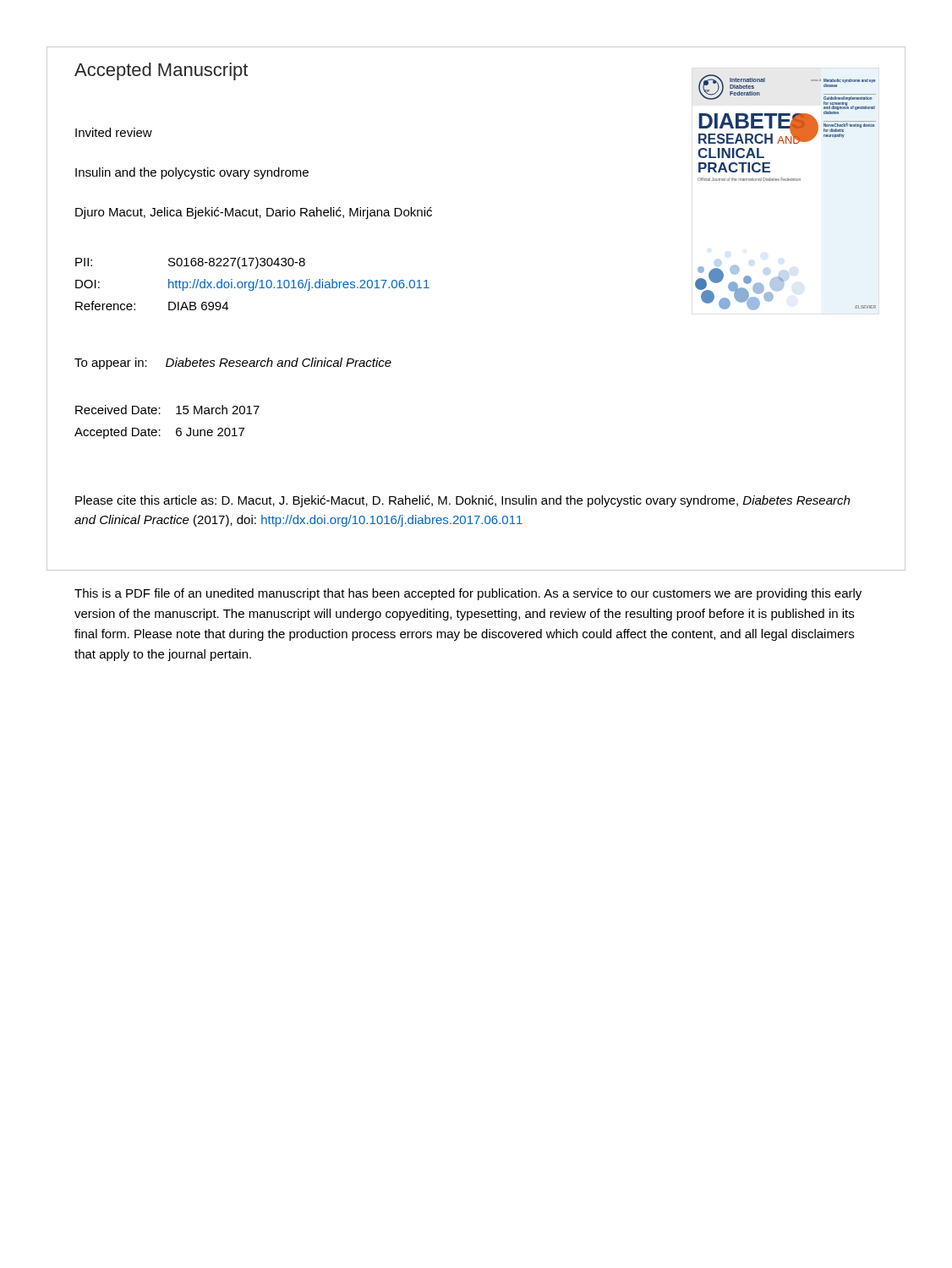Locate the text starting "Djuro Macut, Jelica Bjekić-Macut, Dario"
The image size is (952, 1268).
click(253, 212)
